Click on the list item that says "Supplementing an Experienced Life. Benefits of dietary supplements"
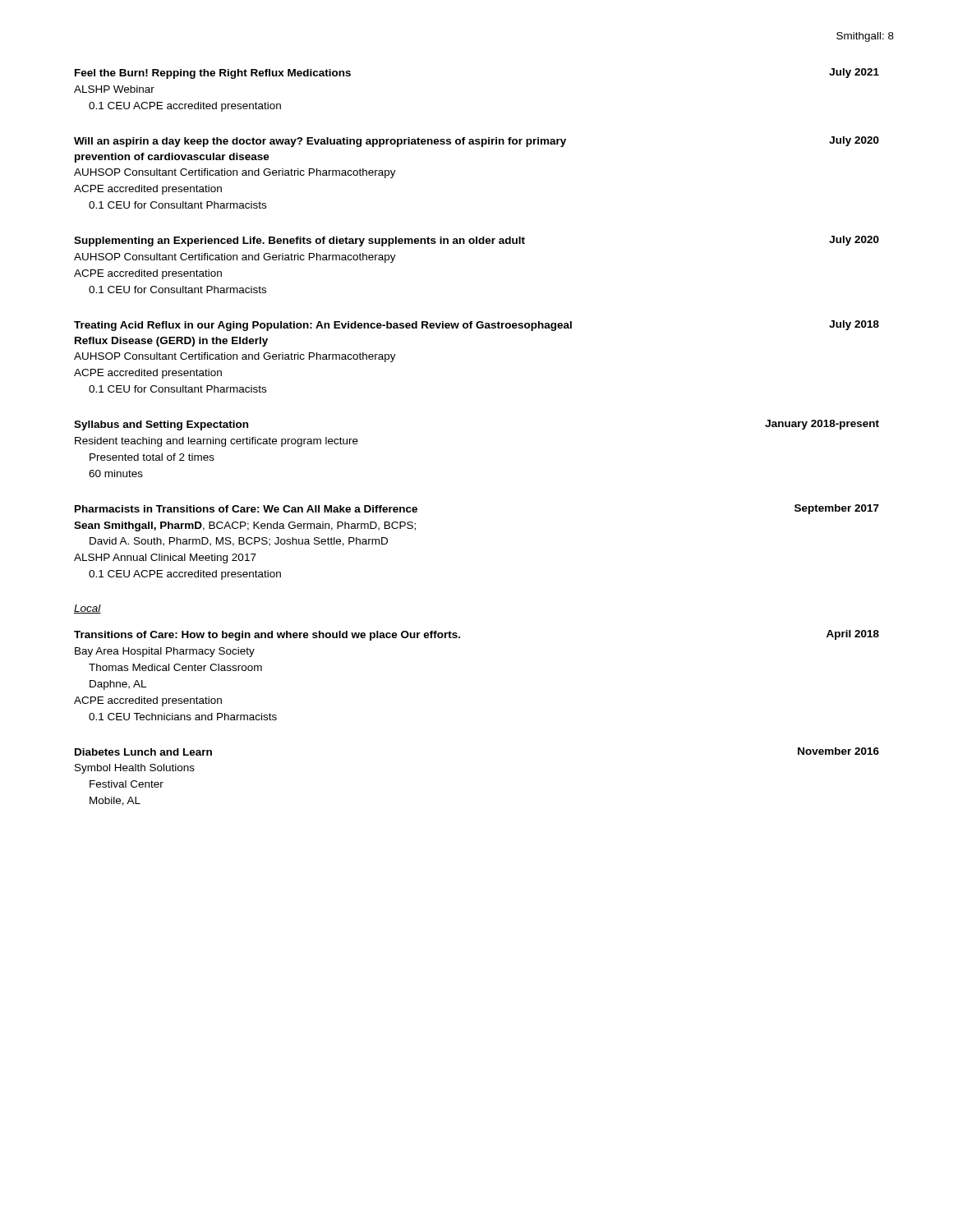The height and width of the screenshot is (1232, 953). click(476, 241)
